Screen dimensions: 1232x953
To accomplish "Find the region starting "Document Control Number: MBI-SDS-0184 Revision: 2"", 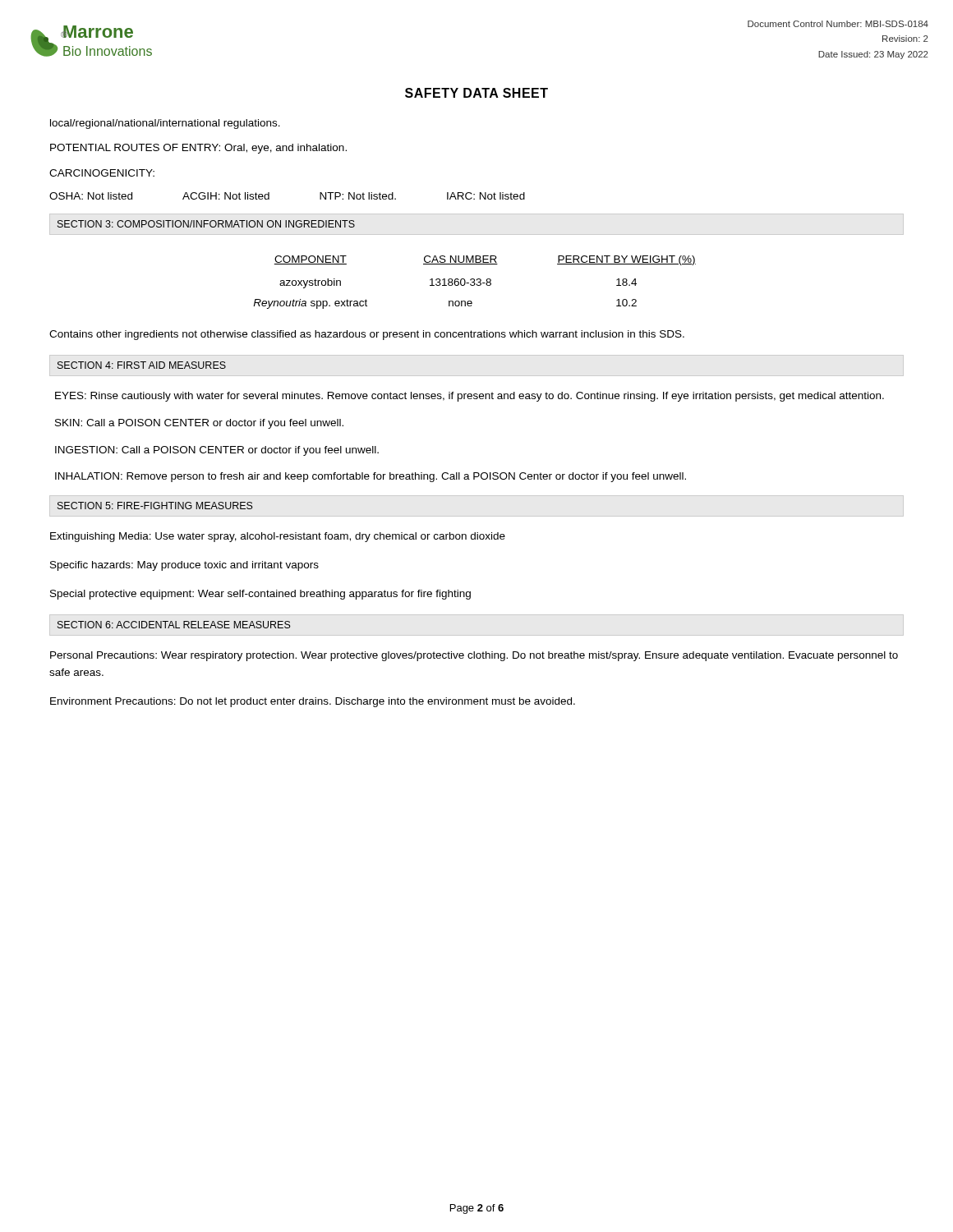I will (x=838, y=24).
